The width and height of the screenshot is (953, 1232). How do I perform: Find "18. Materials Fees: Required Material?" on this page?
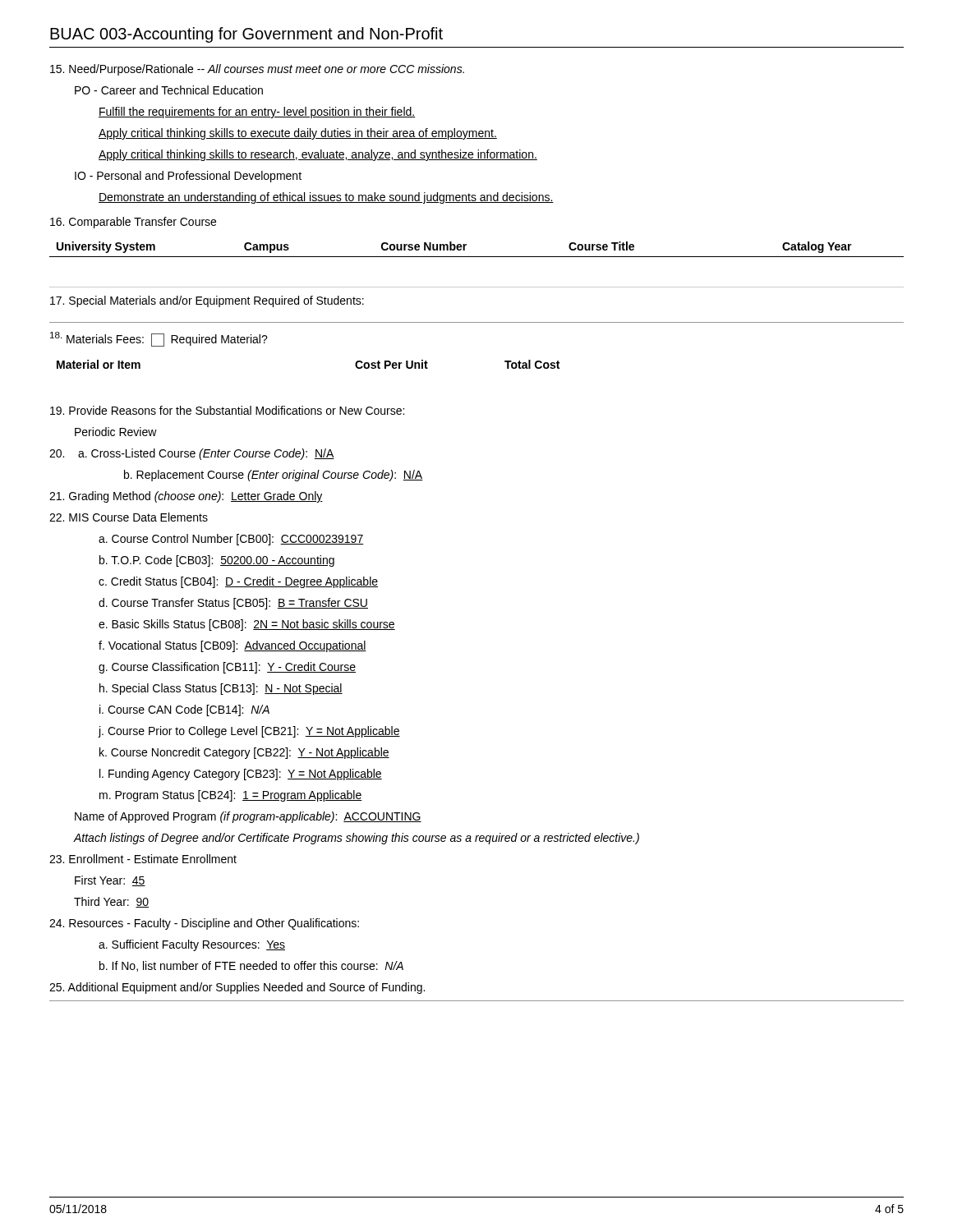[158, 338]
